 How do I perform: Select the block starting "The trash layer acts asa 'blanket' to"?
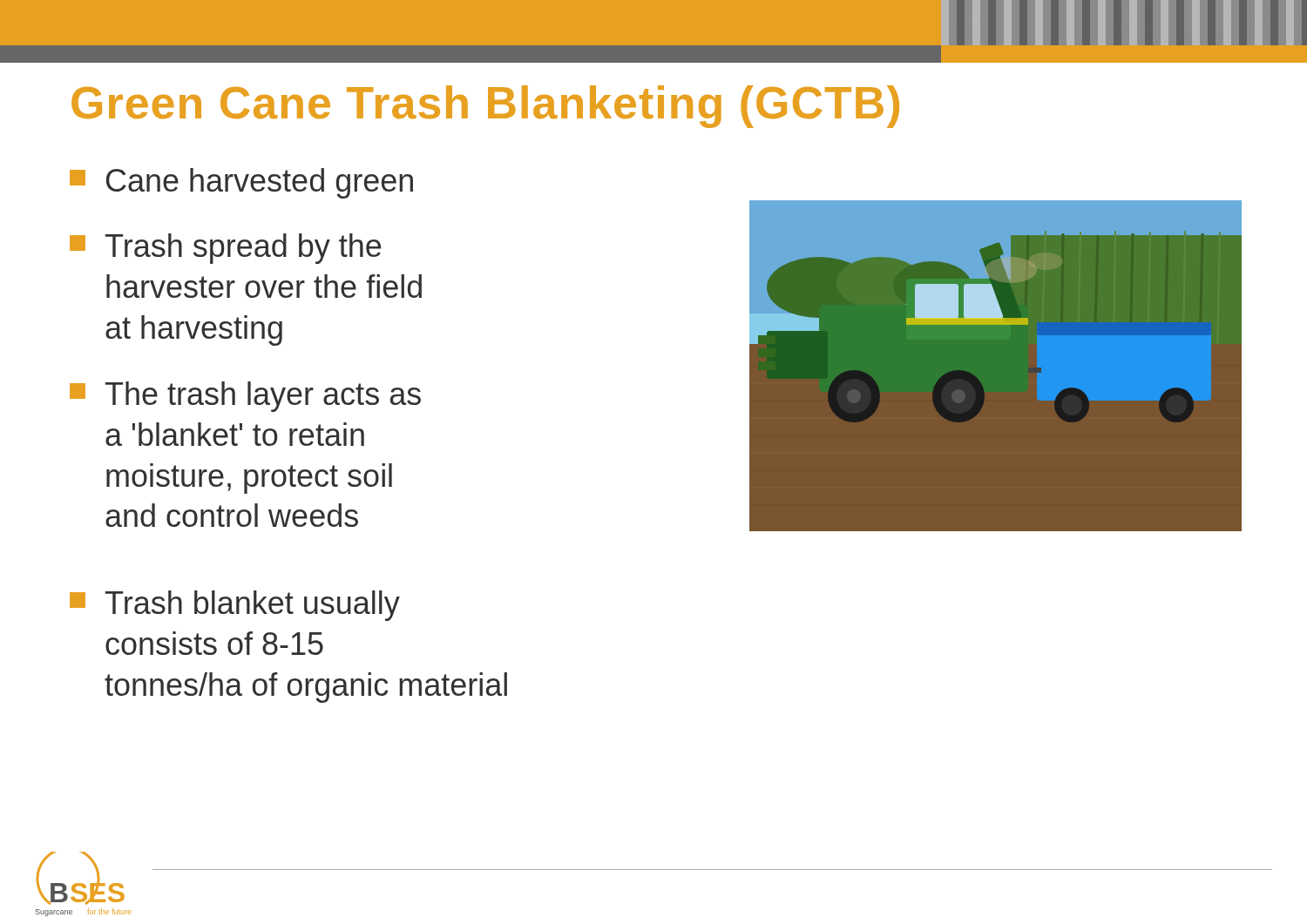point(246,456)
